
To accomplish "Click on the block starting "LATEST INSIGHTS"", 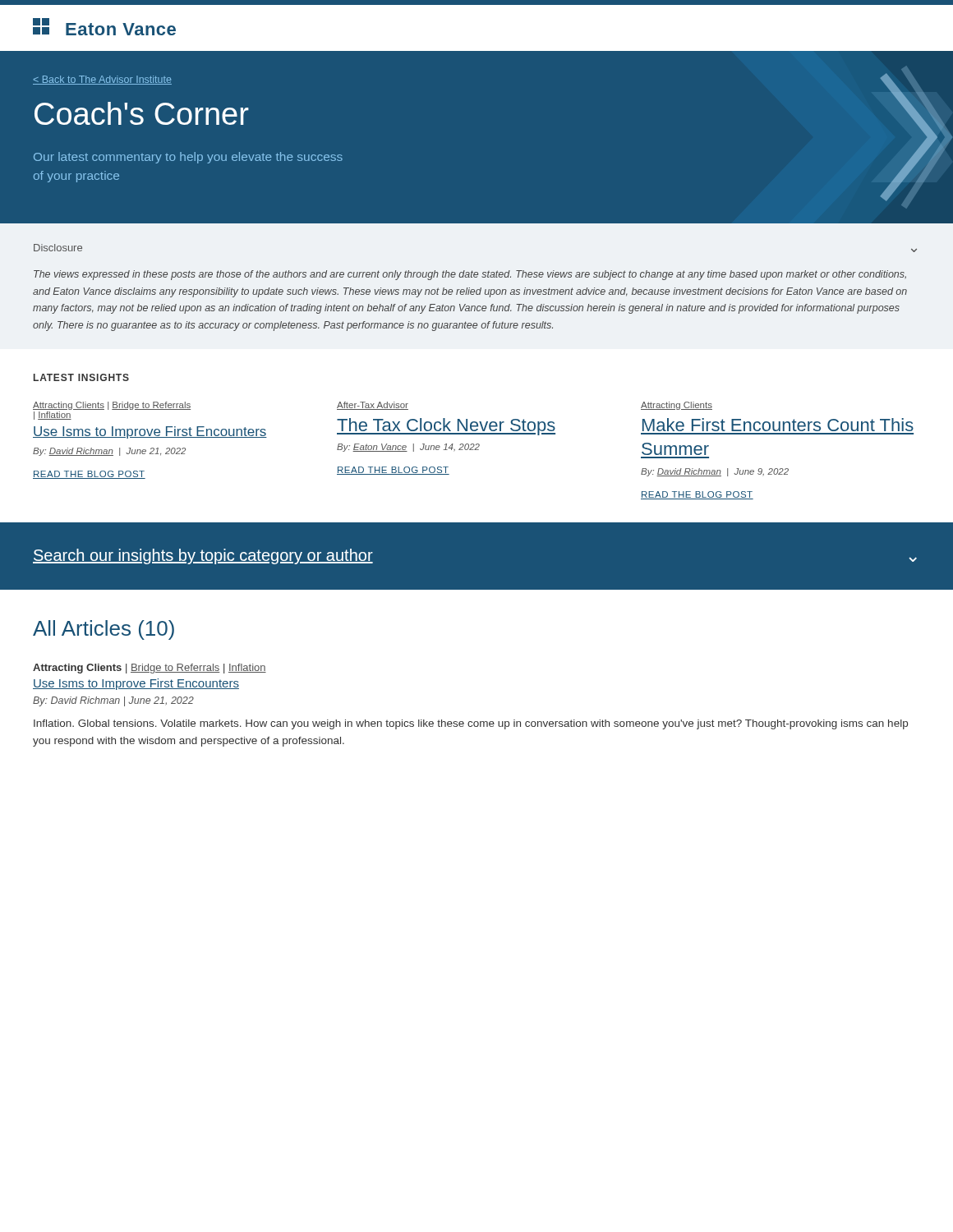I will pos(81,377).
